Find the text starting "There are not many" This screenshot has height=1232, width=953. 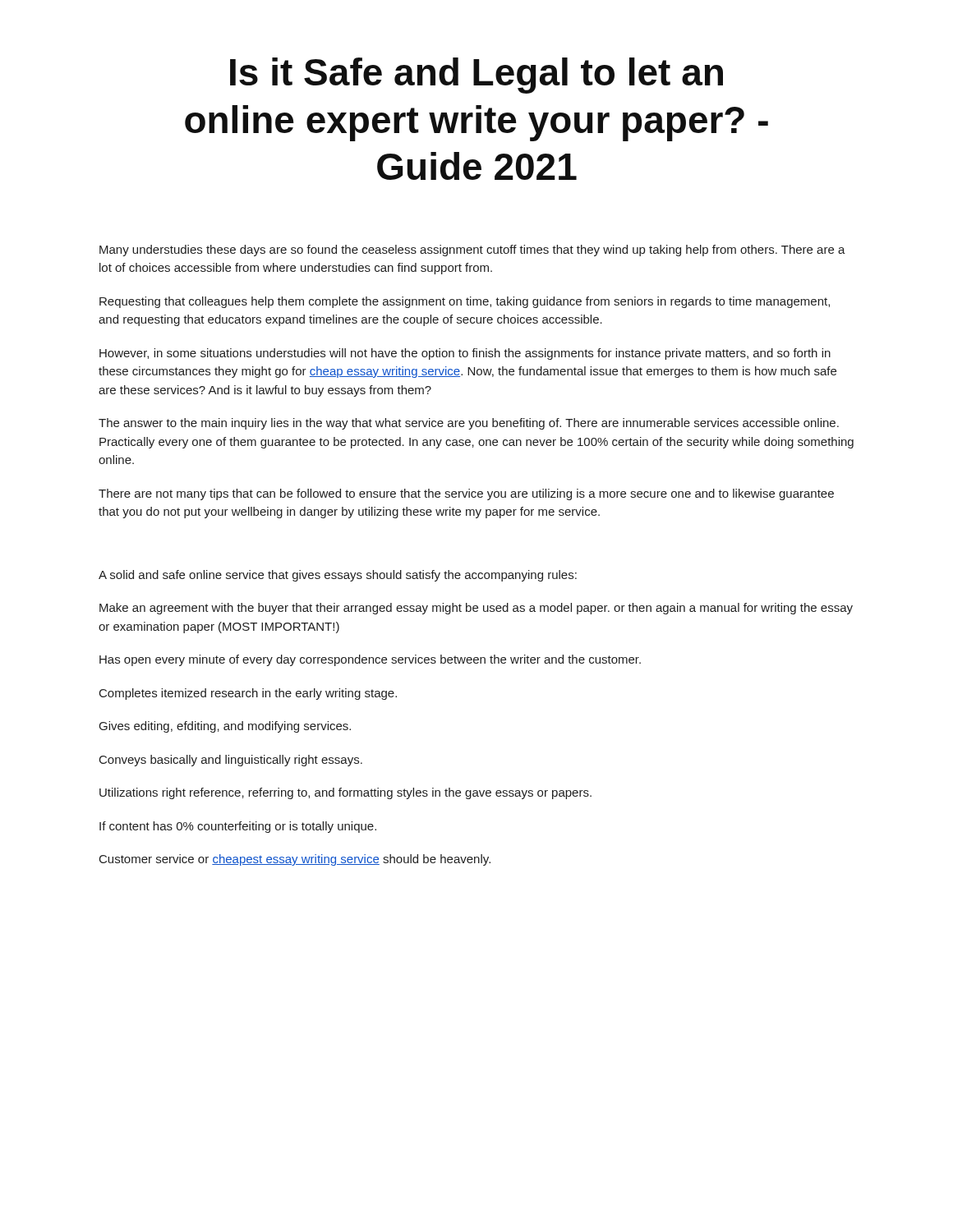(466, 502)
